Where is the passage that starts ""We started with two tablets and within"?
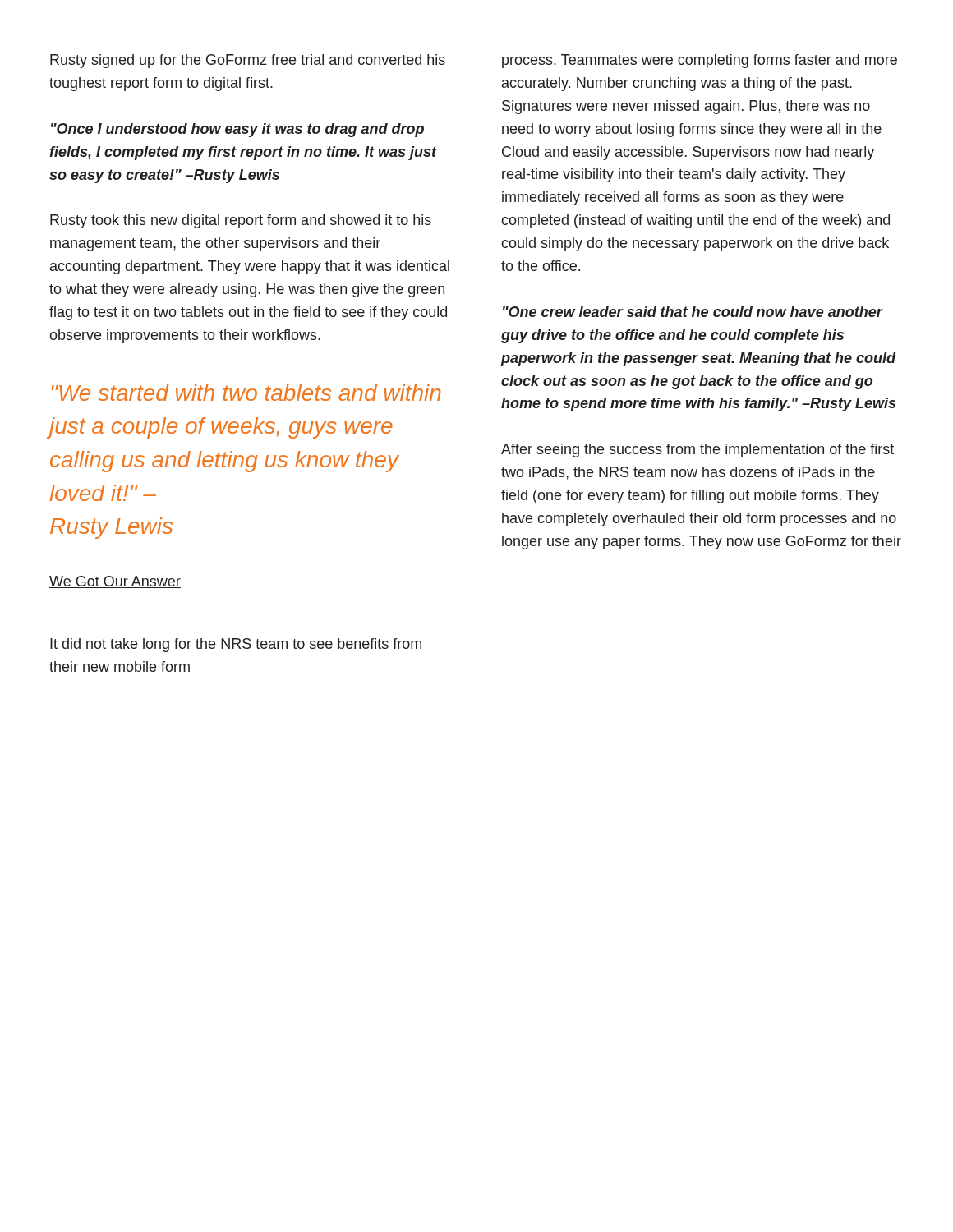 [x=246, y=459]
